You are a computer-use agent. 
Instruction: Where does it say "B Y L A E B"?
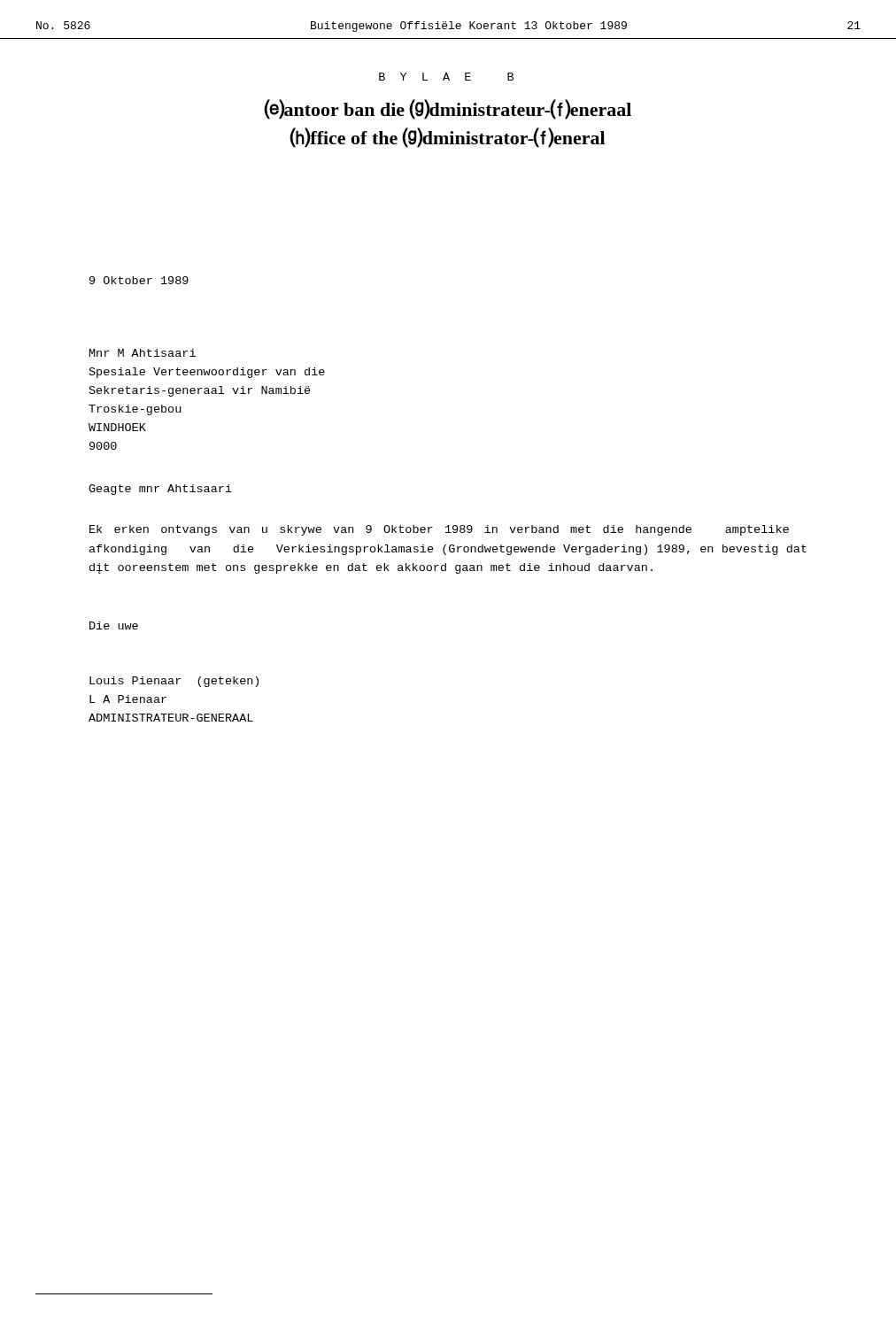[x=448, y=77]
